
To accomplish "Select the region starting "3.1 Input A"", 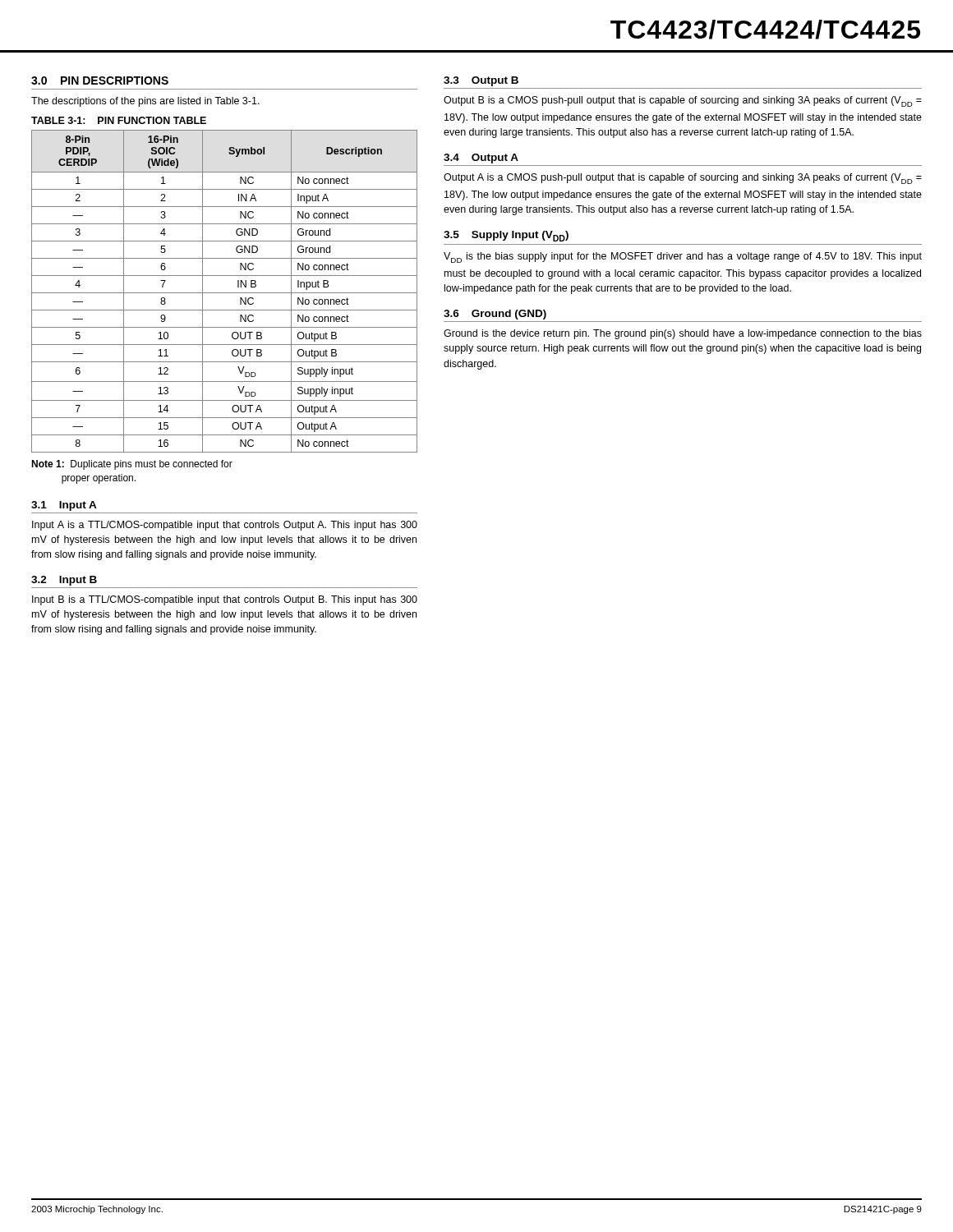I will pos(64,505).
